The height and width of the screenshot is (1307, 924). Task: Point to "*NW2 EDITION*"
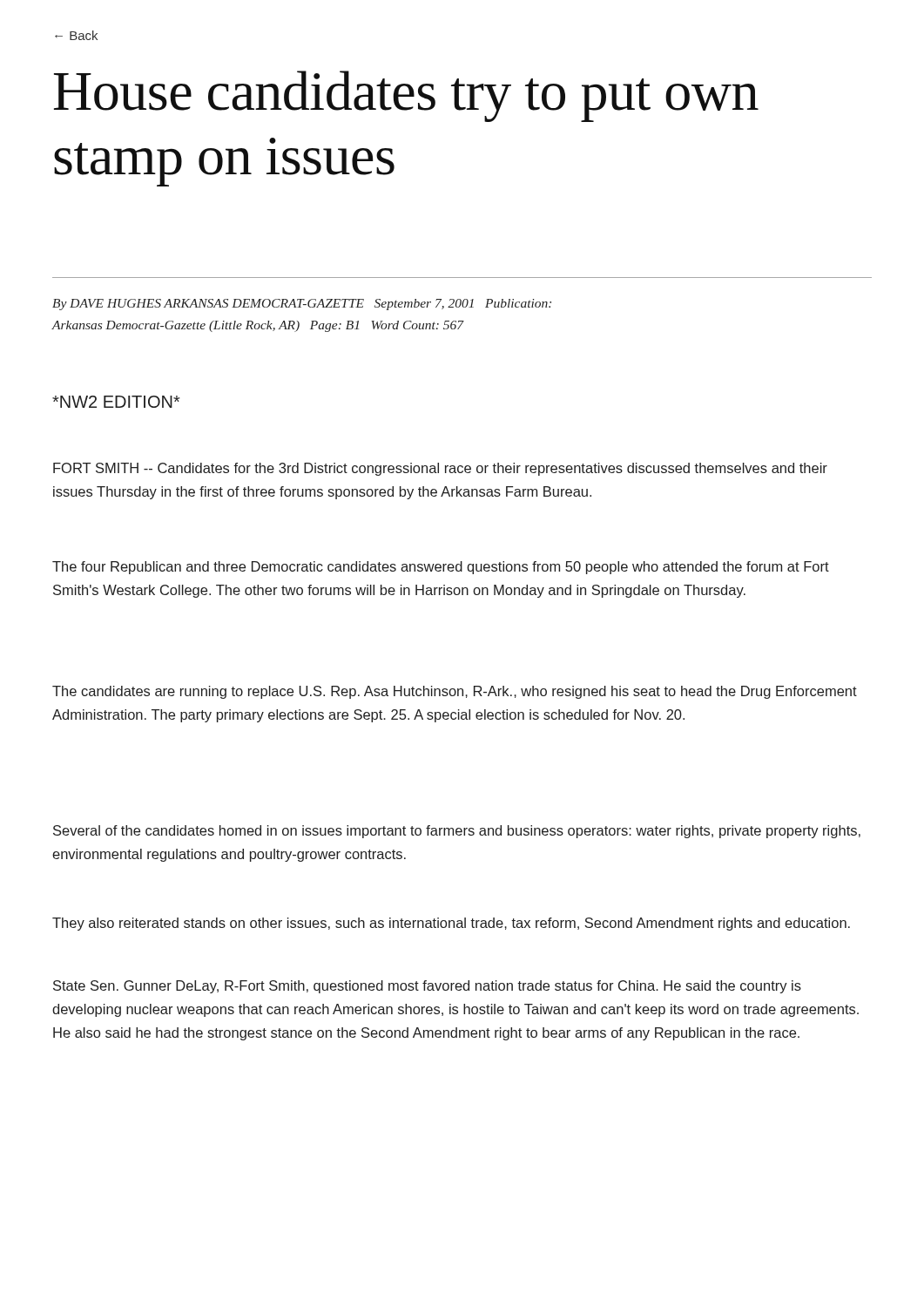point(116,402)
